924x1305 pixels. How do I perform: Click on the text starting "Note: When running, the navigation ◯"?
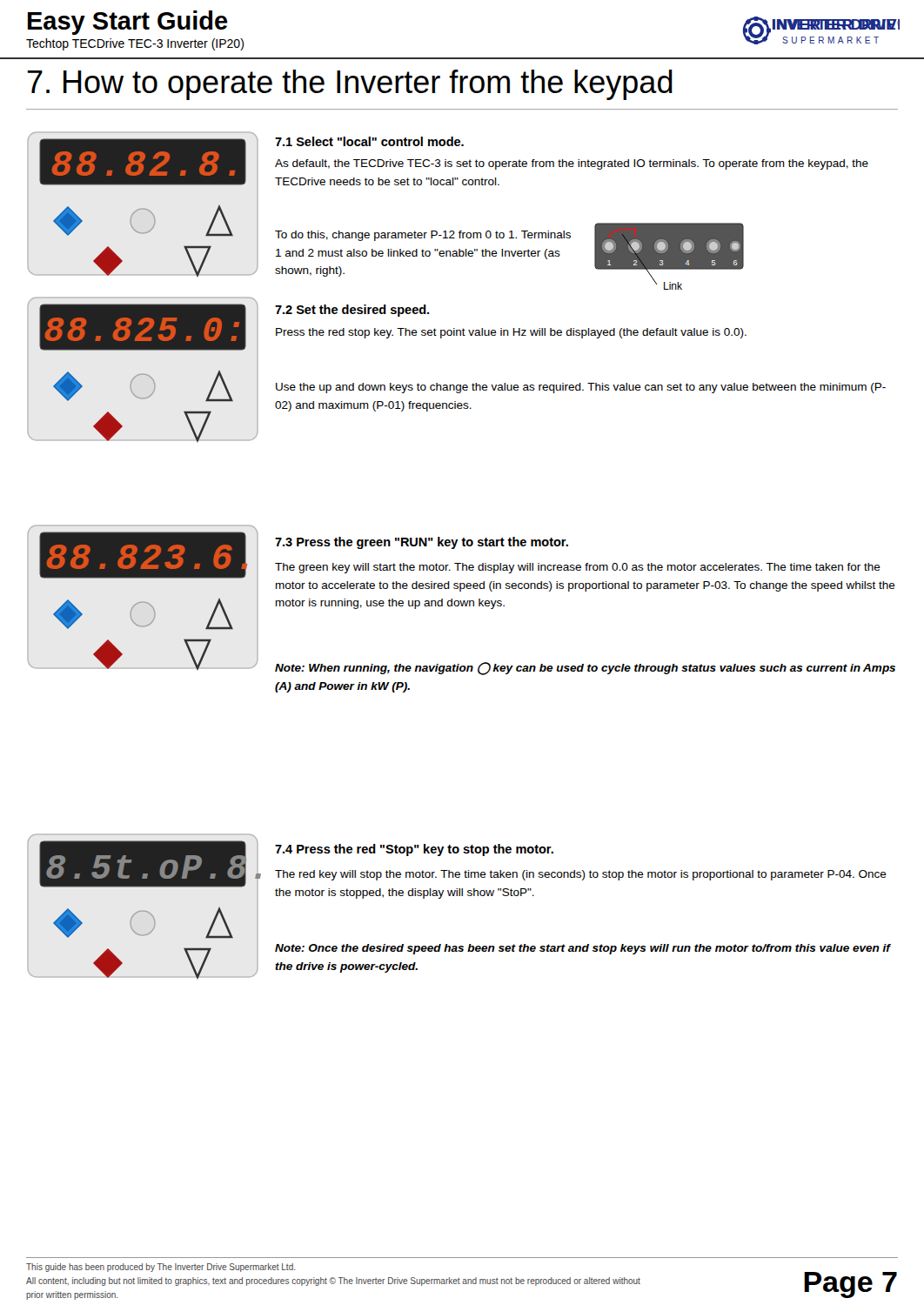(585, 677)
